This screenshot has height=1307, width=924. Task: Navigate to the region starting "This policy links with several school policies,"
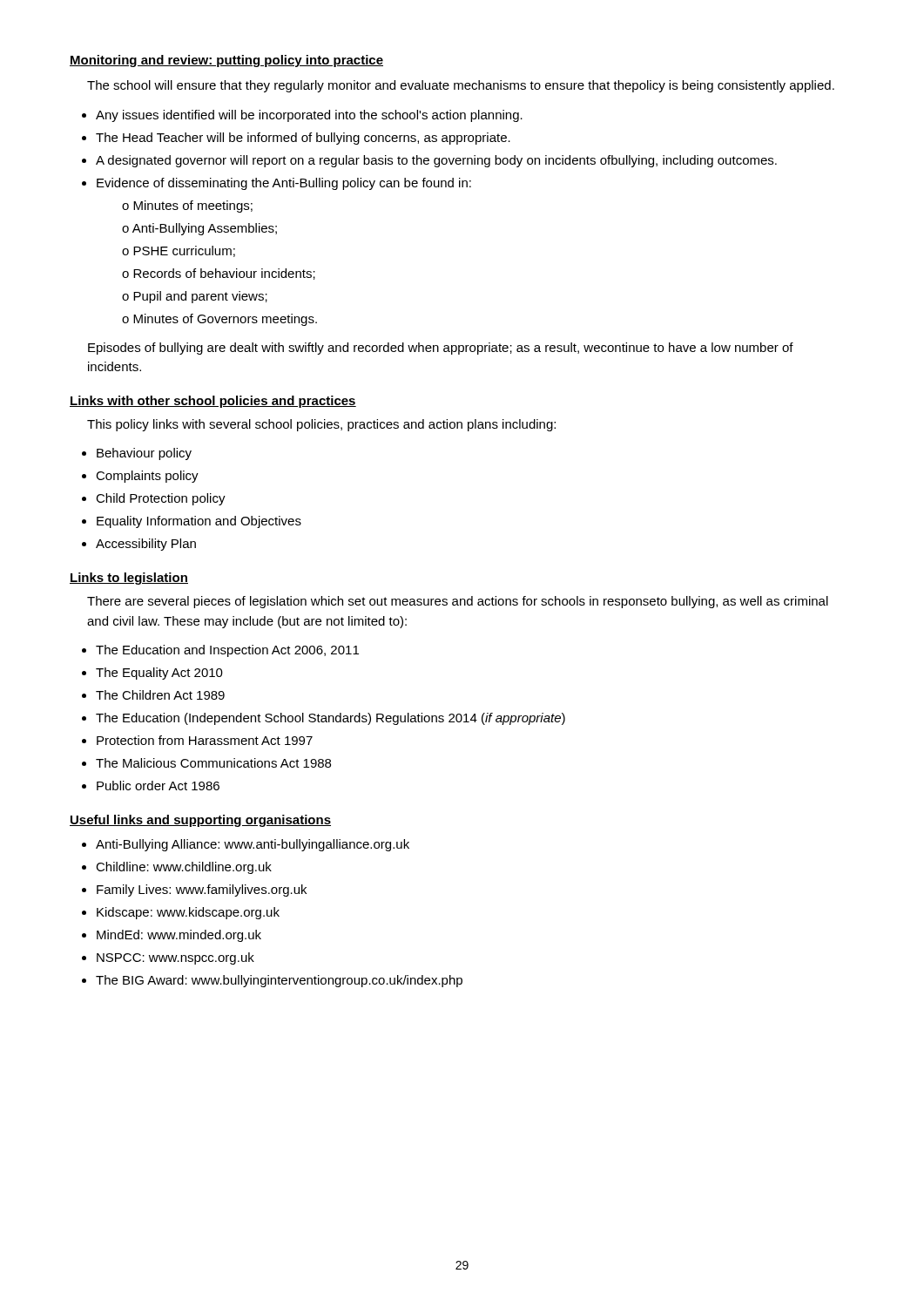[322, 423]
